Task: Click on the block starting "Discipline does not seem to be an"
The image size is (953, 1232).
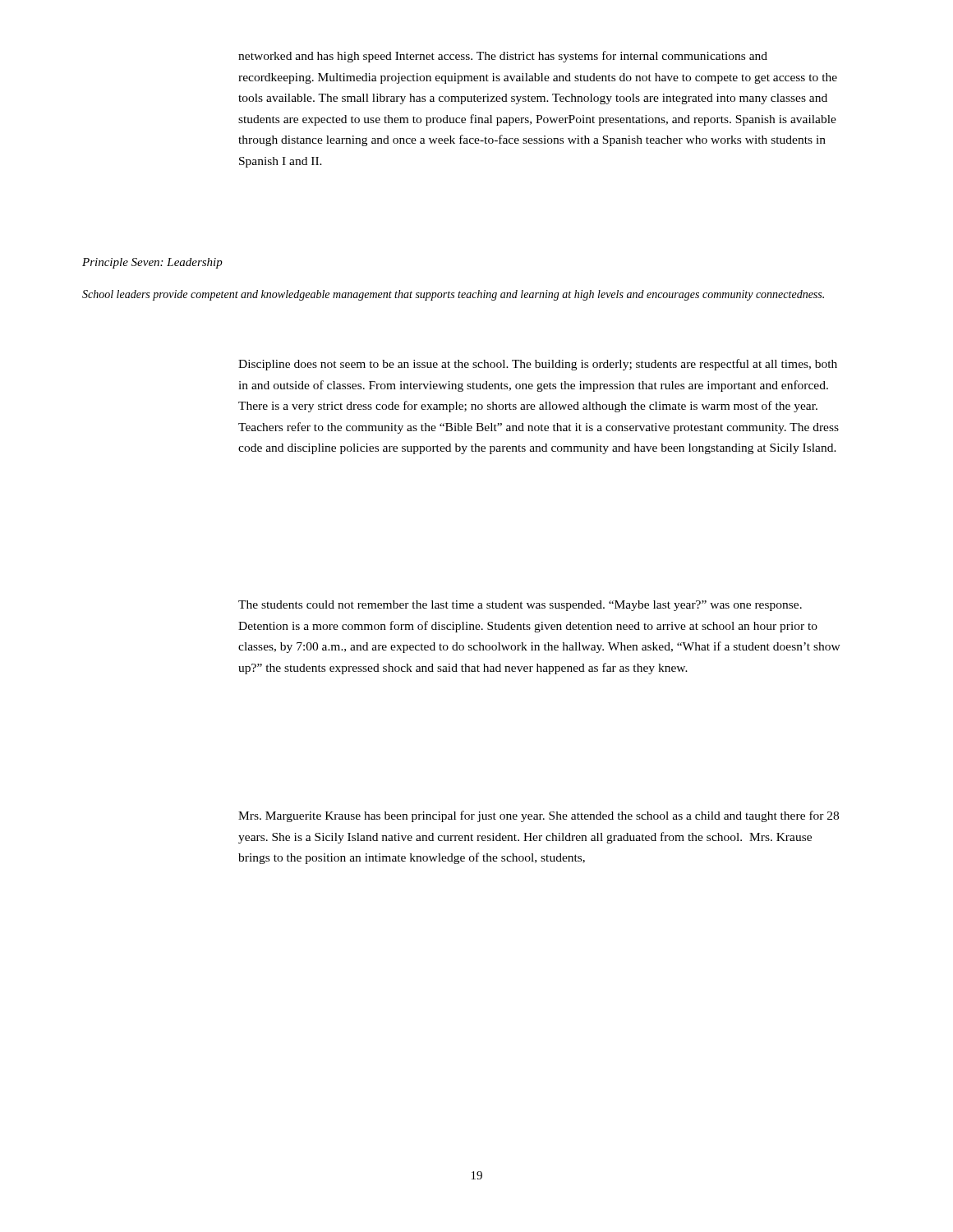Action: (x=539, y=405)
